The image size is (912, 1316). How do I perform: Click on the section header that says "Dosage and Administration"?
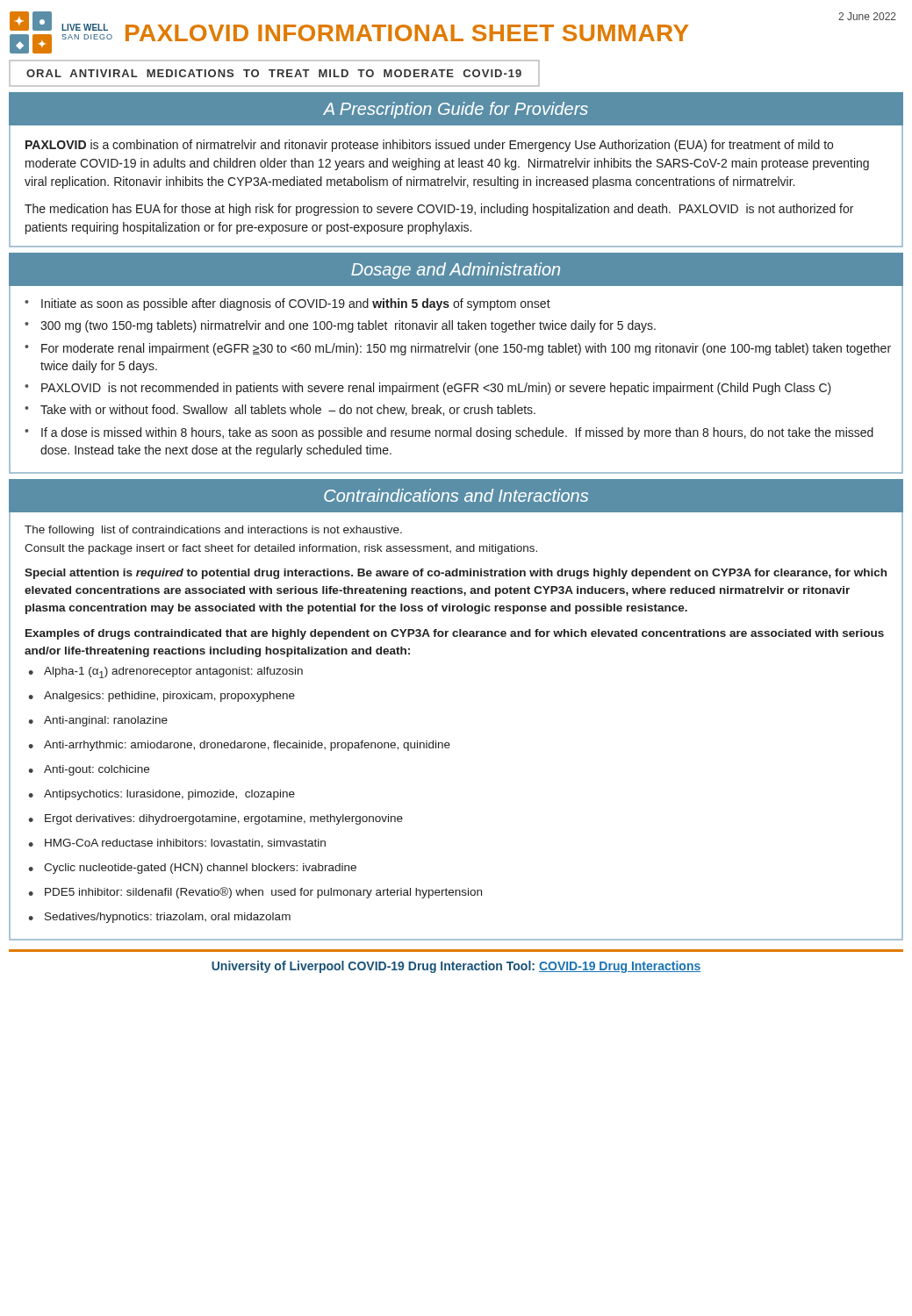(x=456, y=269)
